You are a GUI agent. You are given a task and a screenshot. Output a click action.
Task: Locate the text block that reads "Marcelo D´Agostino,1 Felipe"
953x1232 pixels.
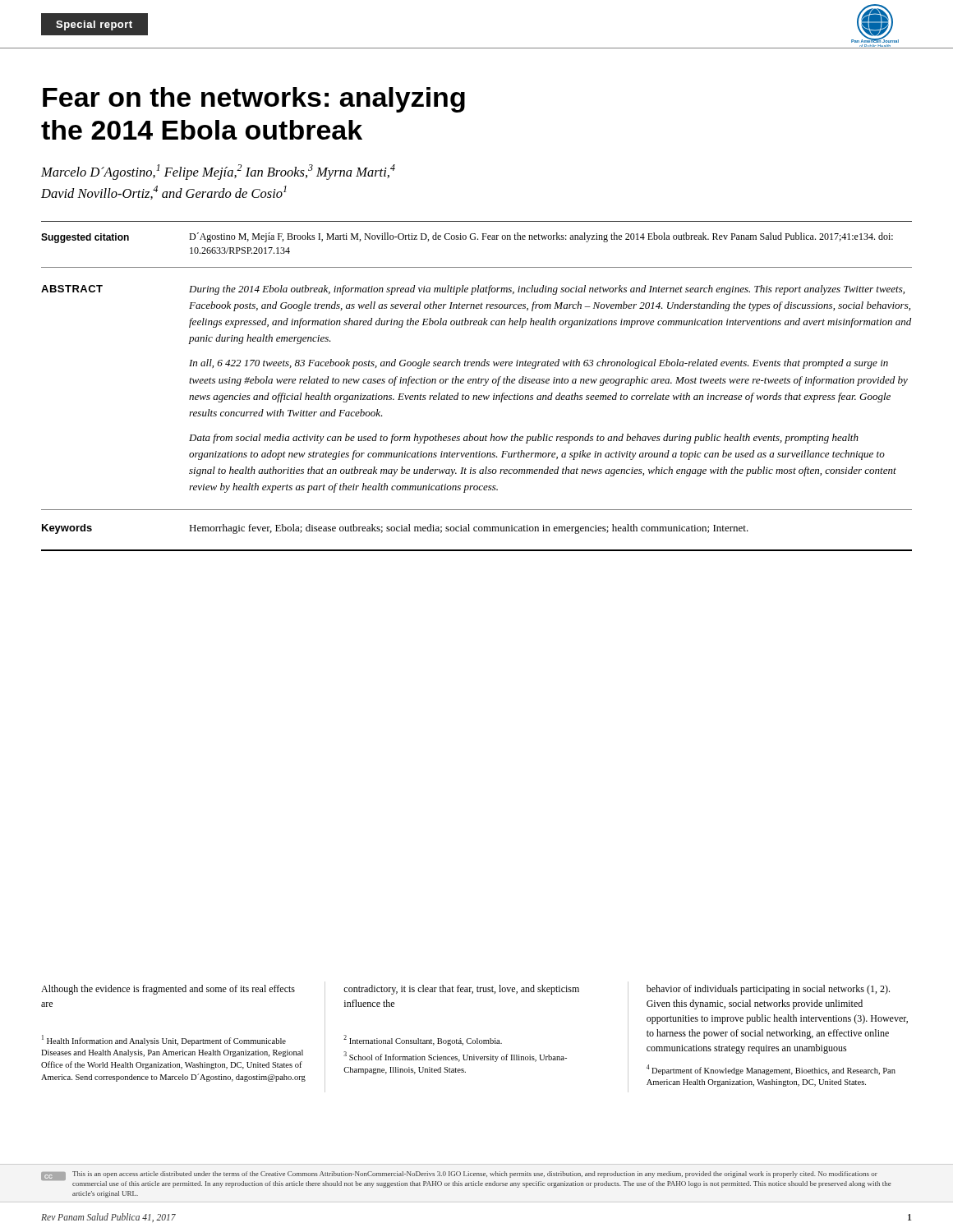point(218,181)
